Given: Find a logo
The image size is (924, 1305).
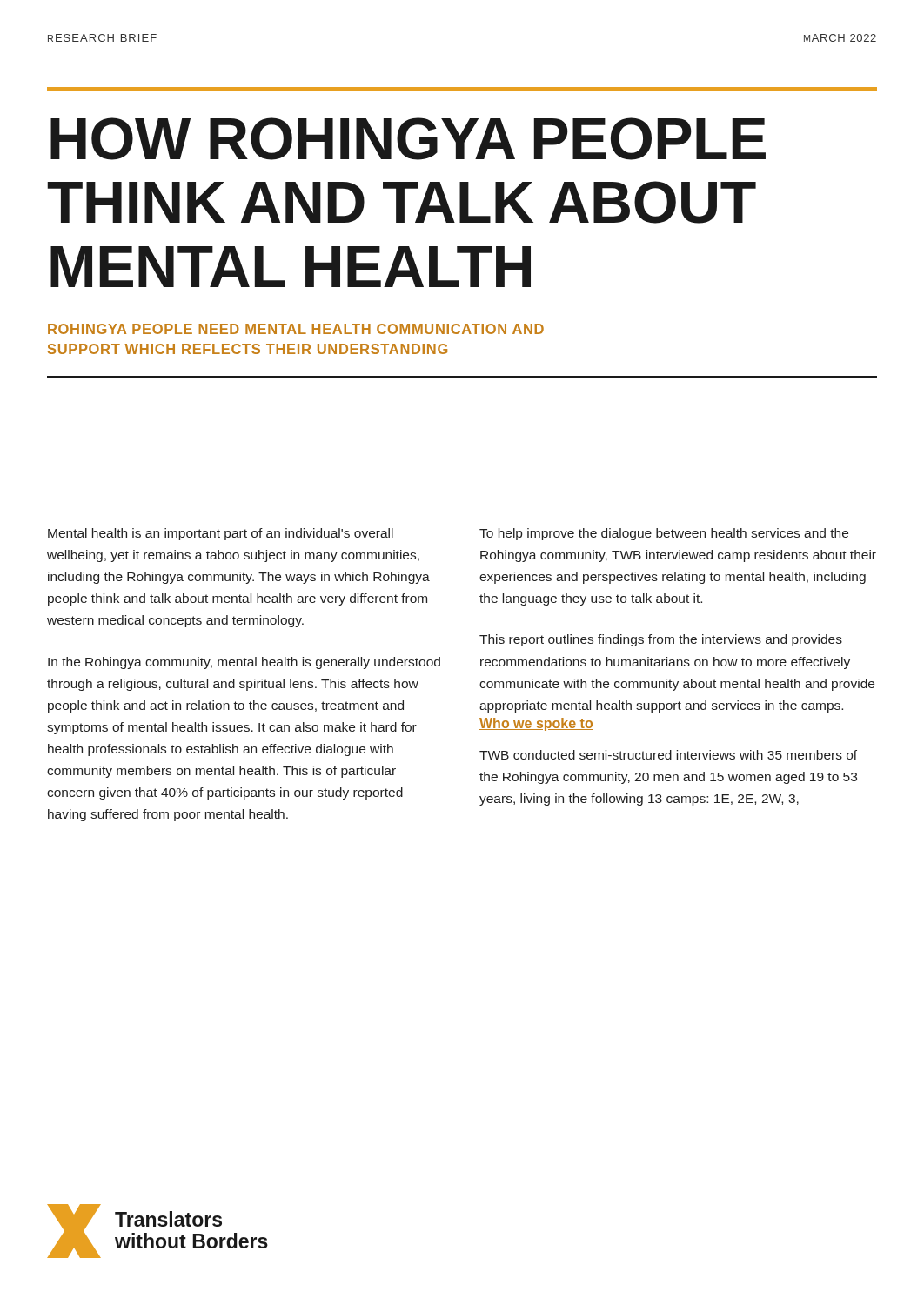Looking at the screenshot, I should pyautogui.click(x=158, y=1231).
